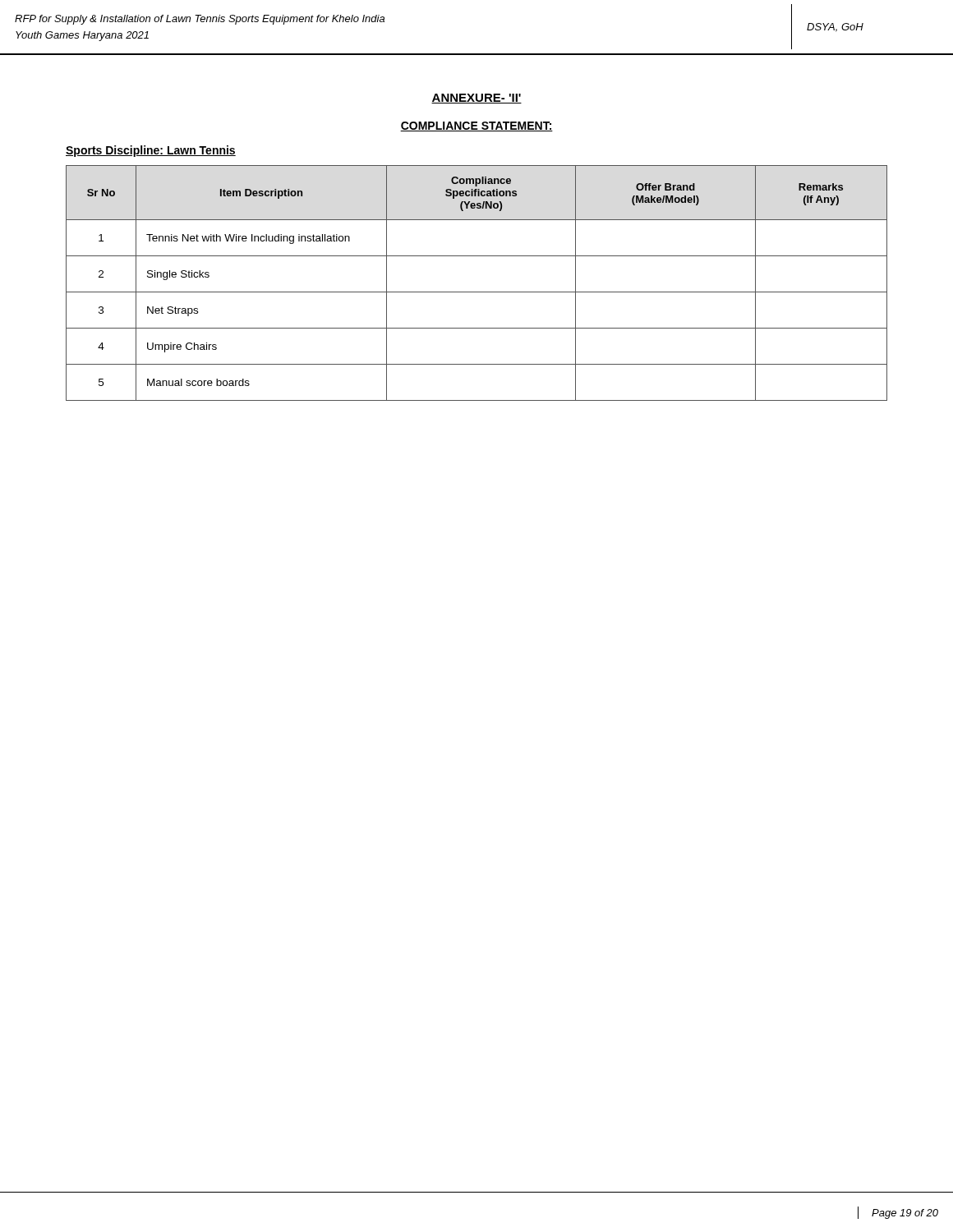Find the table that mentions "Manual score boards"
953x1232 pixels.
pyautogui.click(x=476, y=283)
